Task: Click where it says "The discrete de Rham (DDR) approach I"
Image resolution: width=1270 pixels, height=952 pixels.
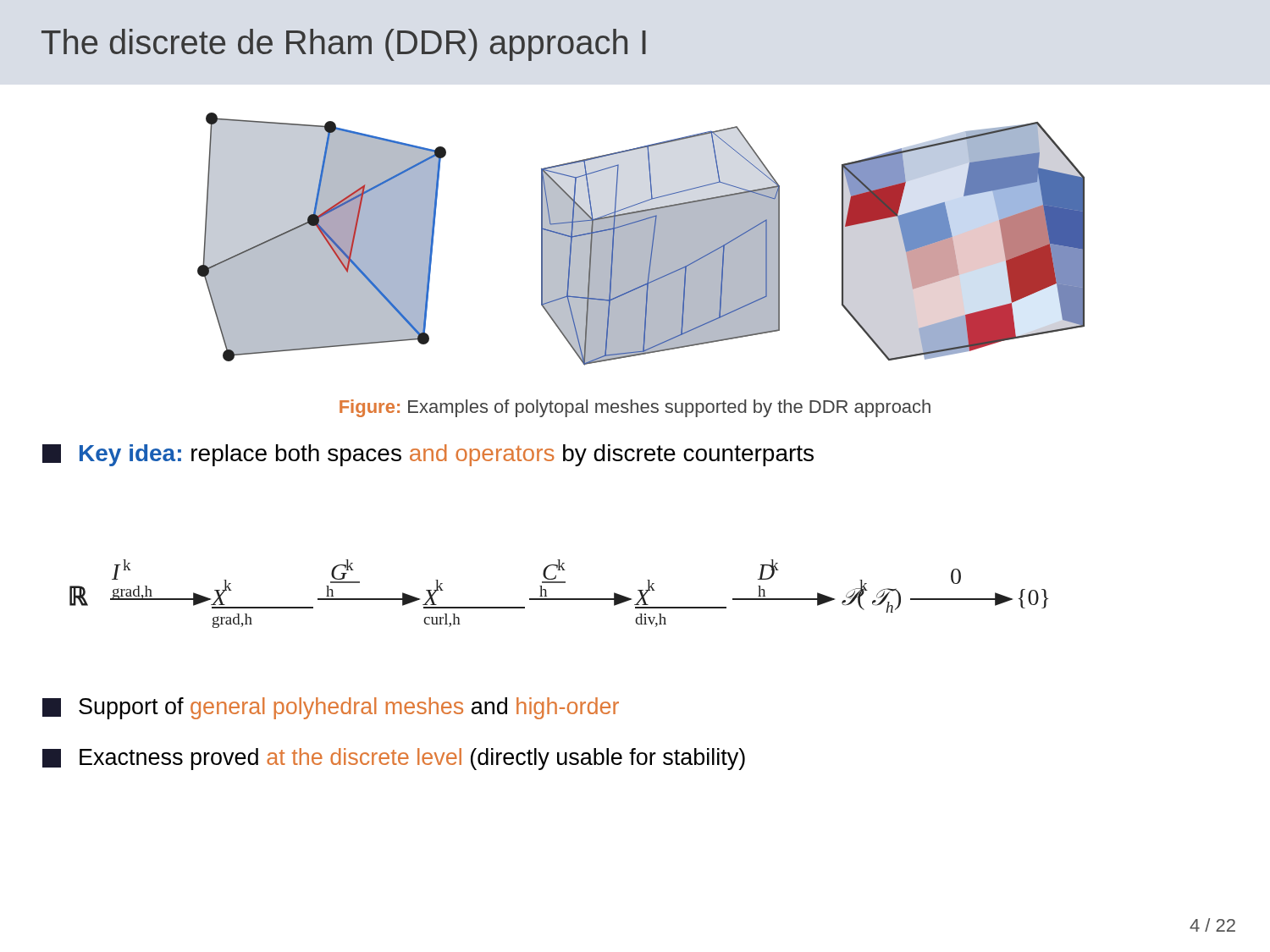Action: coord(345,42)
